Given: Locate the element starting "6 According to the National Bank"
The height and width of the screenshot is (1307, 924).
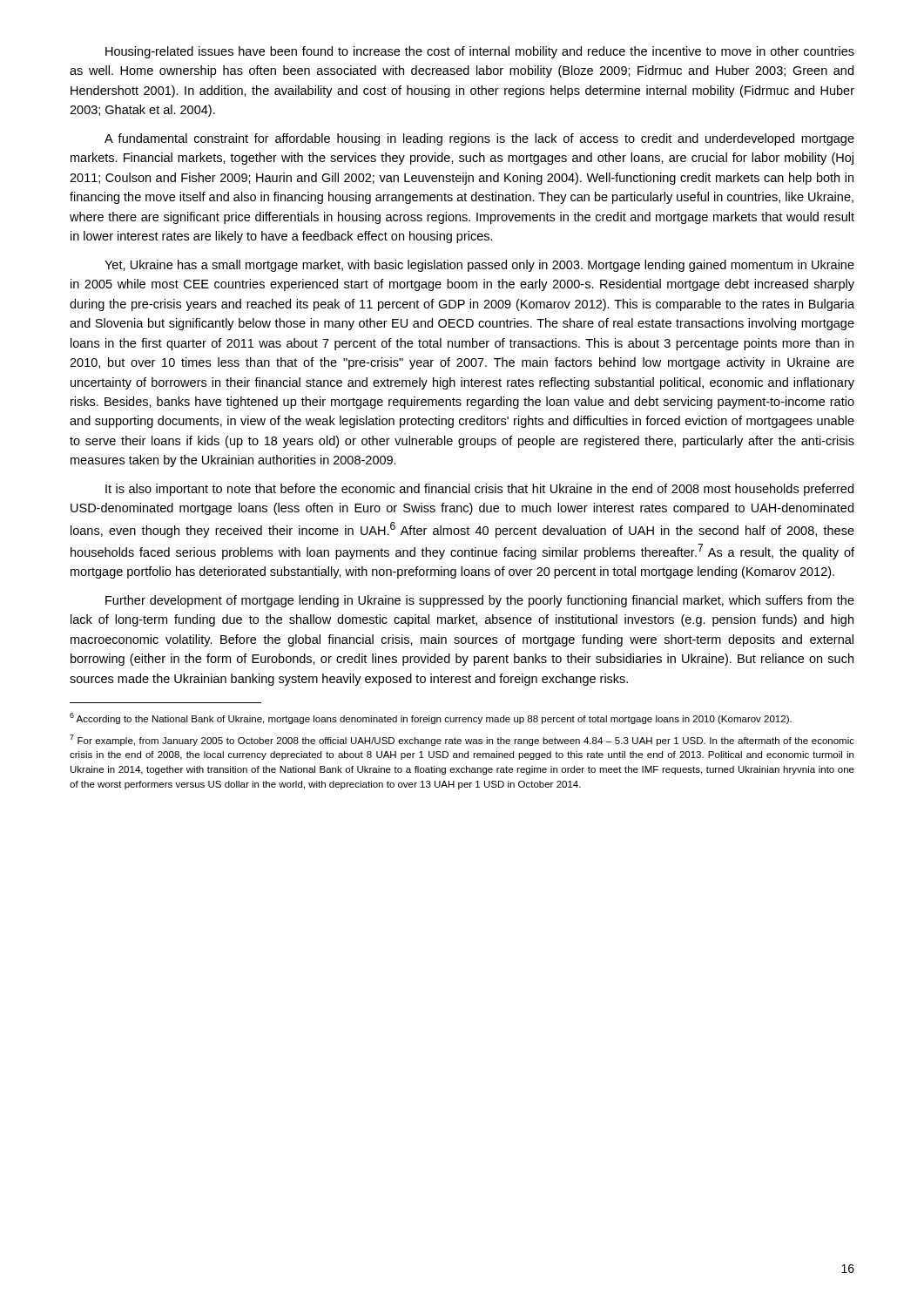Looking at the screenshot, I should coord(462,718).
